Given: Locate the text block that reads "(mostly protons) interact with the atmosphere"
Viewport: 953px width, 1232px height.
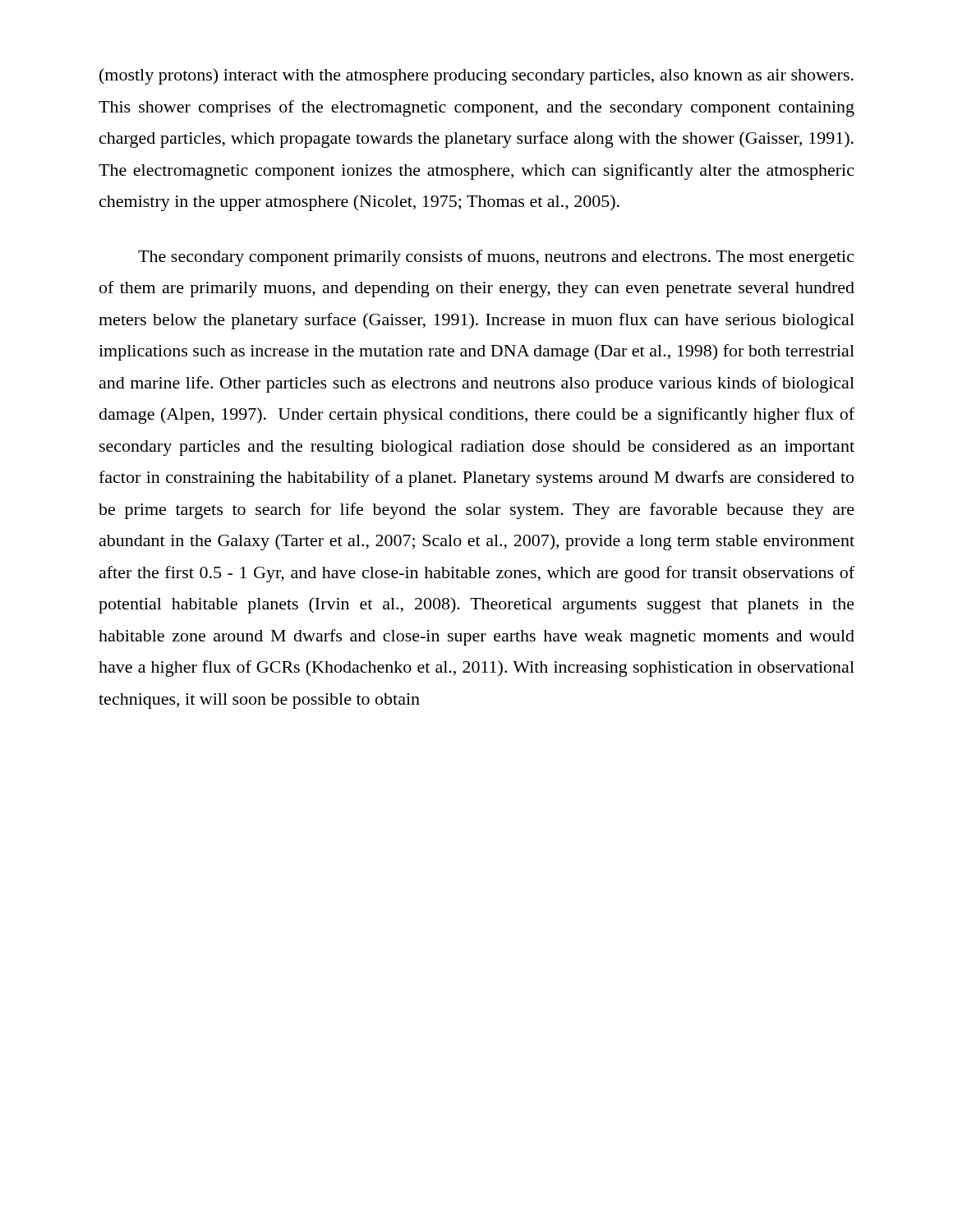Looking at the screenshot, I should point(476,138).
